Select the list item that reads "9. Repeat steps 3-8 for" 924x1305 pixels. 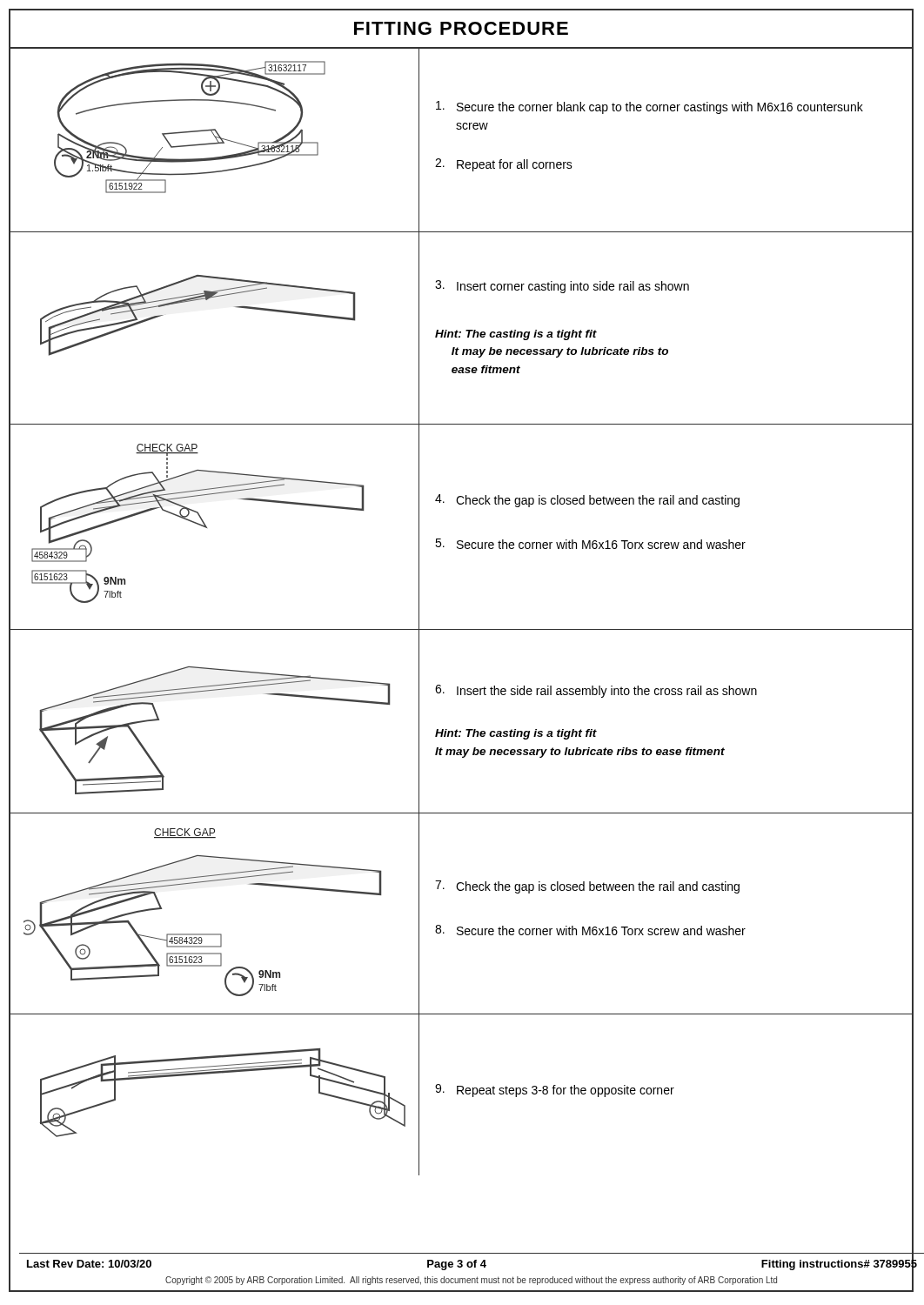[554, 1091]
